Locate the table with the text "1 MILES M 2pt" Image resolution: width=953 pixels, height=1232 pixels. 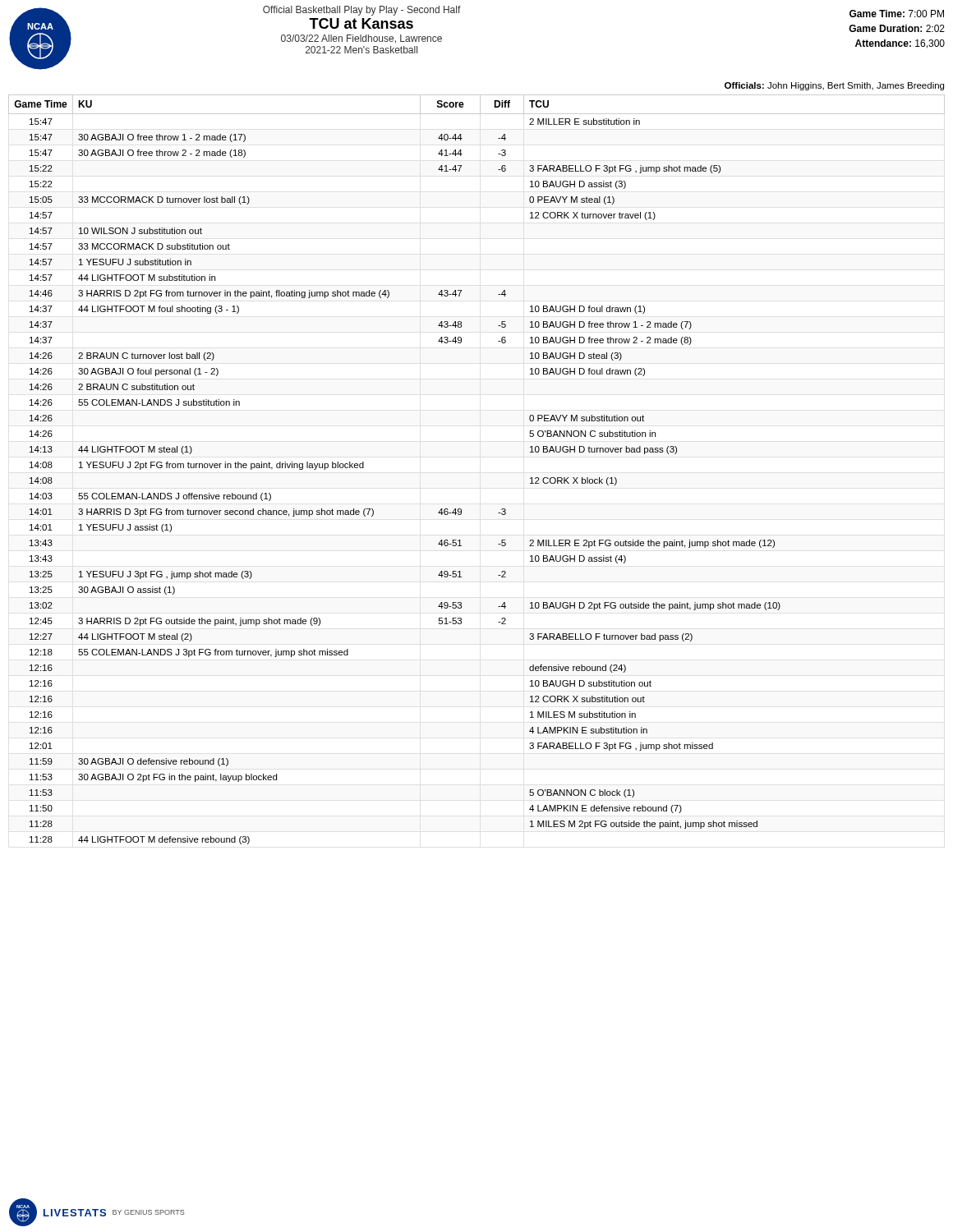pyautogui.click(x=476, y=471)
